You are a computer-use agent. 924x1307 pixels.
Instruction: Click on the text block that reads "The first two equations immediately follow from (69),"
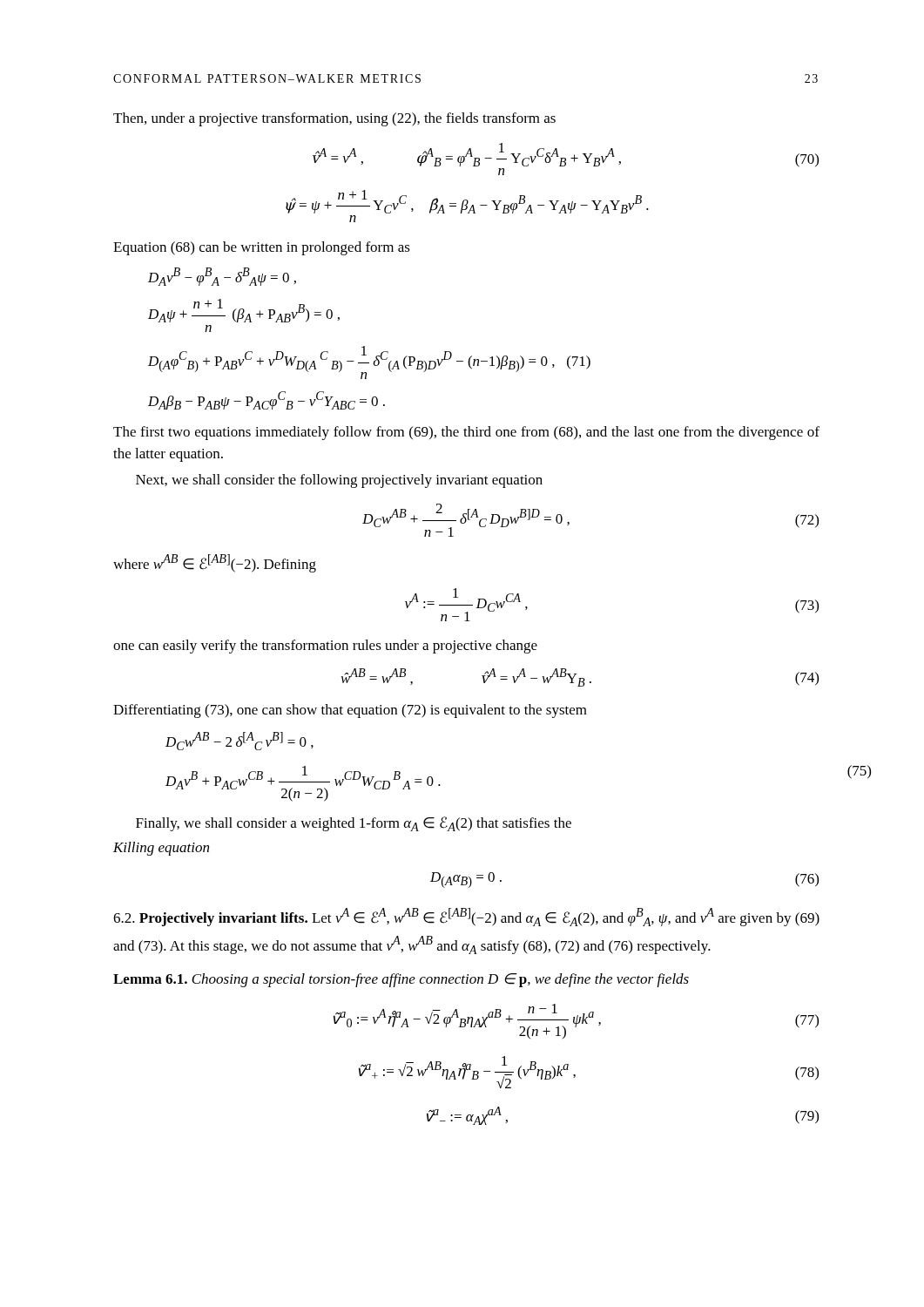click(466, 442)
